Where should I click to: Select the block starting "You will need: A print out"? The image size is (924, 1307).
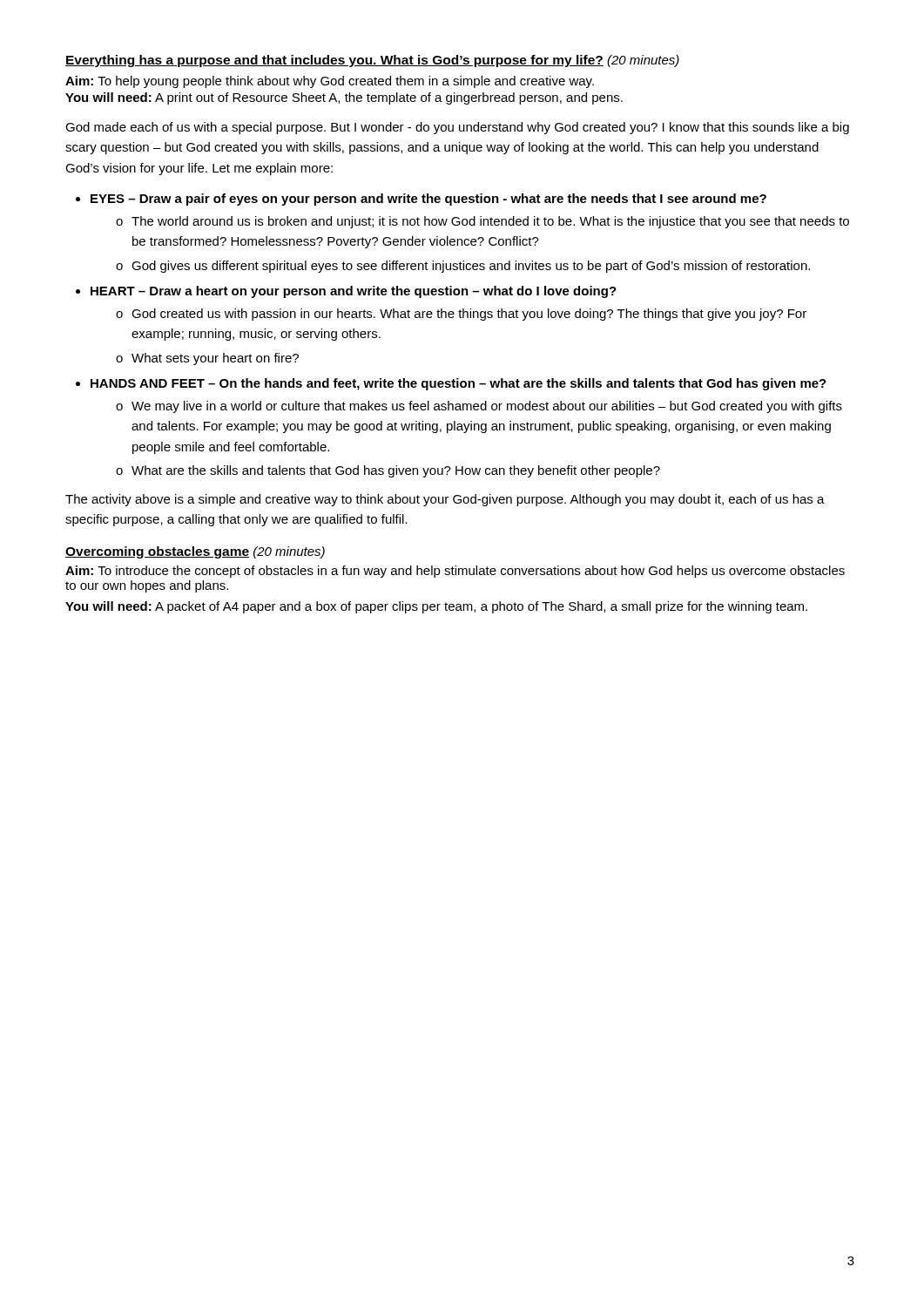[x=344, y=97]
